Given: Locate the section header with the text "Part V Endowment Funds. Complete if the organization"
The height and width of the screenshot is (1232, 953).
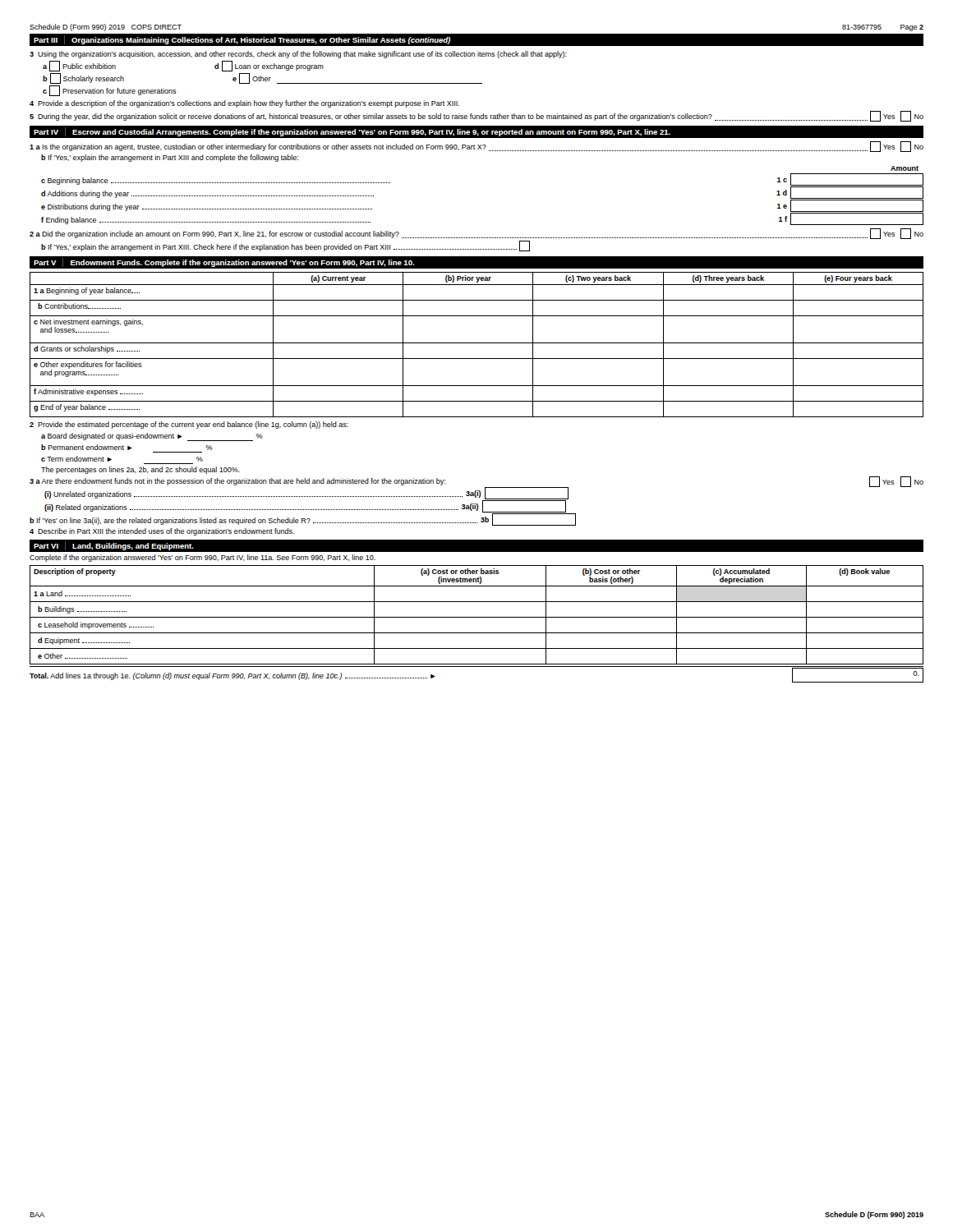Looking at the screenshot, I should click(x=224, y=262).
